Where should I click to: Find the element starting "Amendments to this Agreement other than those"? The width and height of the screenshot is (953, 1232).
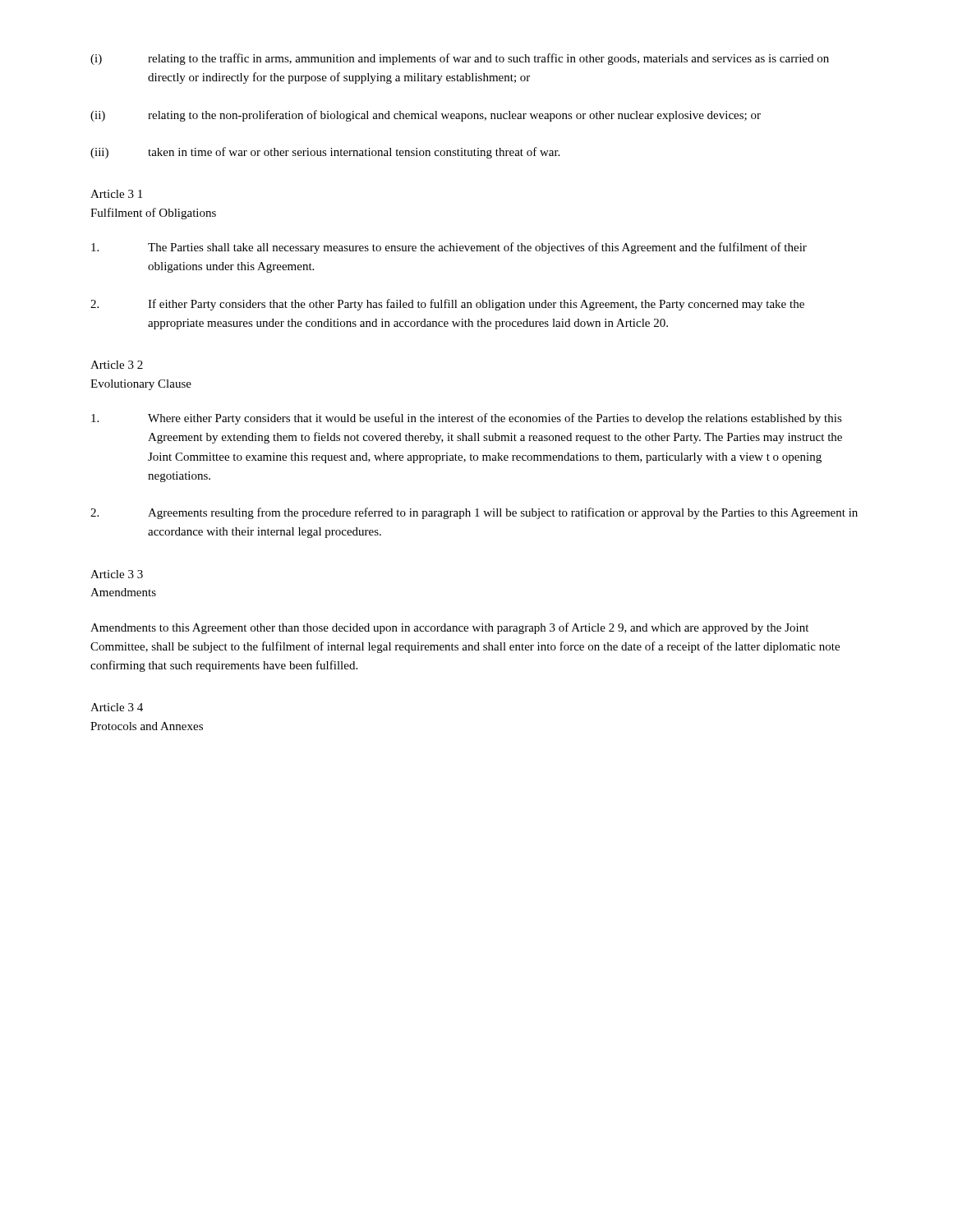coord(465,646)
